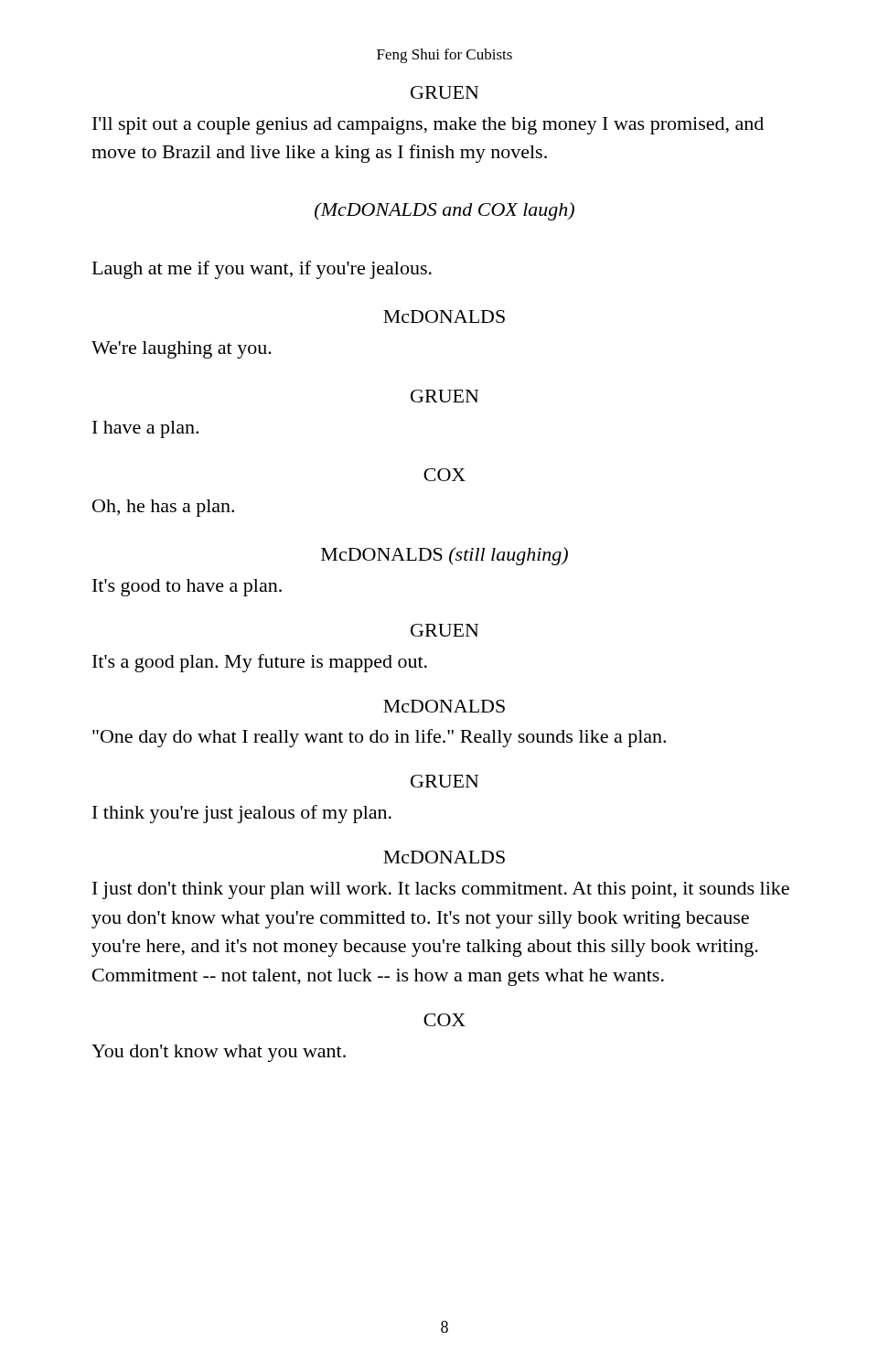This screenshot has height=1372, width=889.
Task: Point to the block beginning ""One day do"
Action: (379, 736)
